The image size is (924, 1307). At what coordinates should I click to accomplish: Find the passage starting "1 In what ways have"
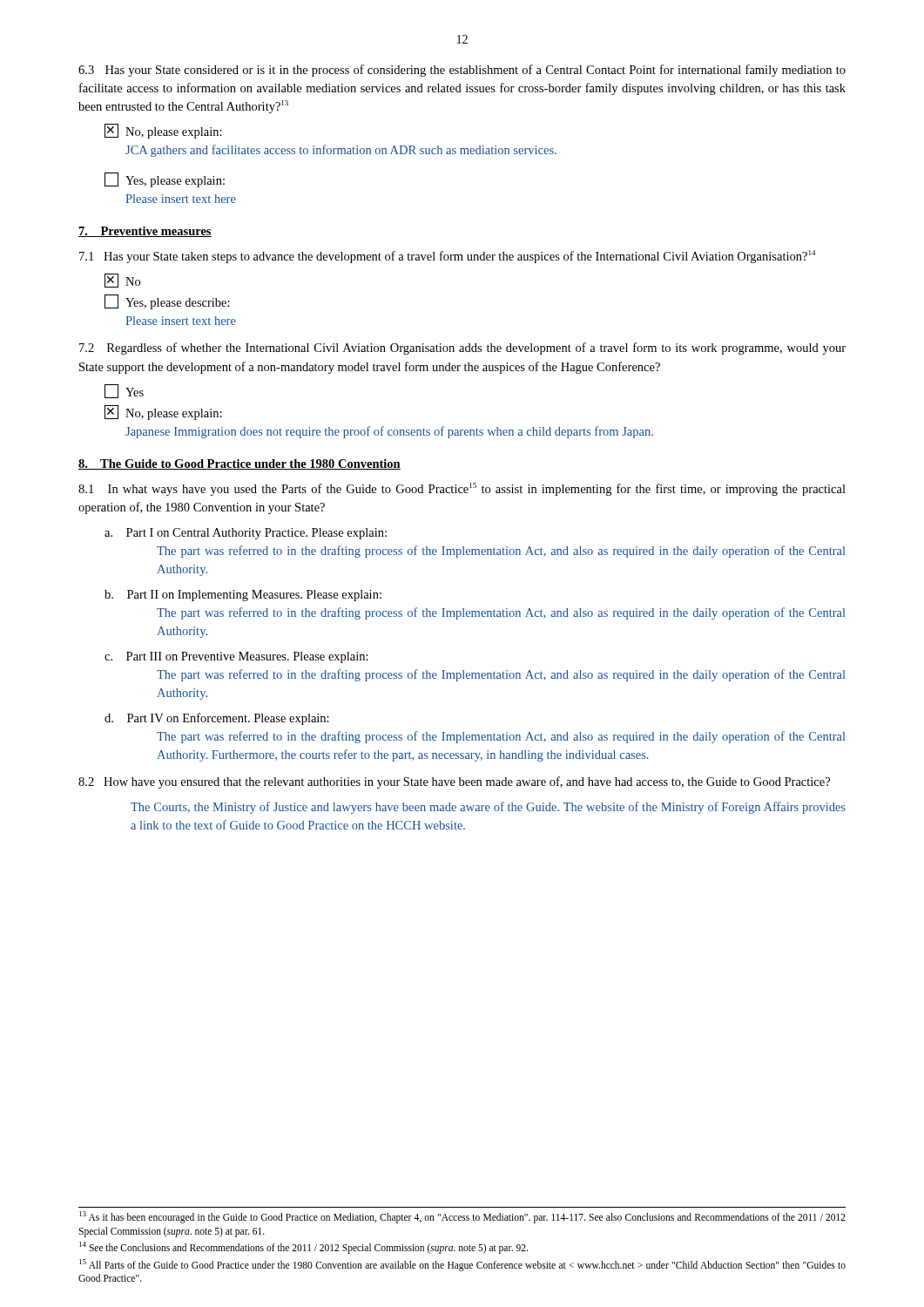(x=462, y=498)
